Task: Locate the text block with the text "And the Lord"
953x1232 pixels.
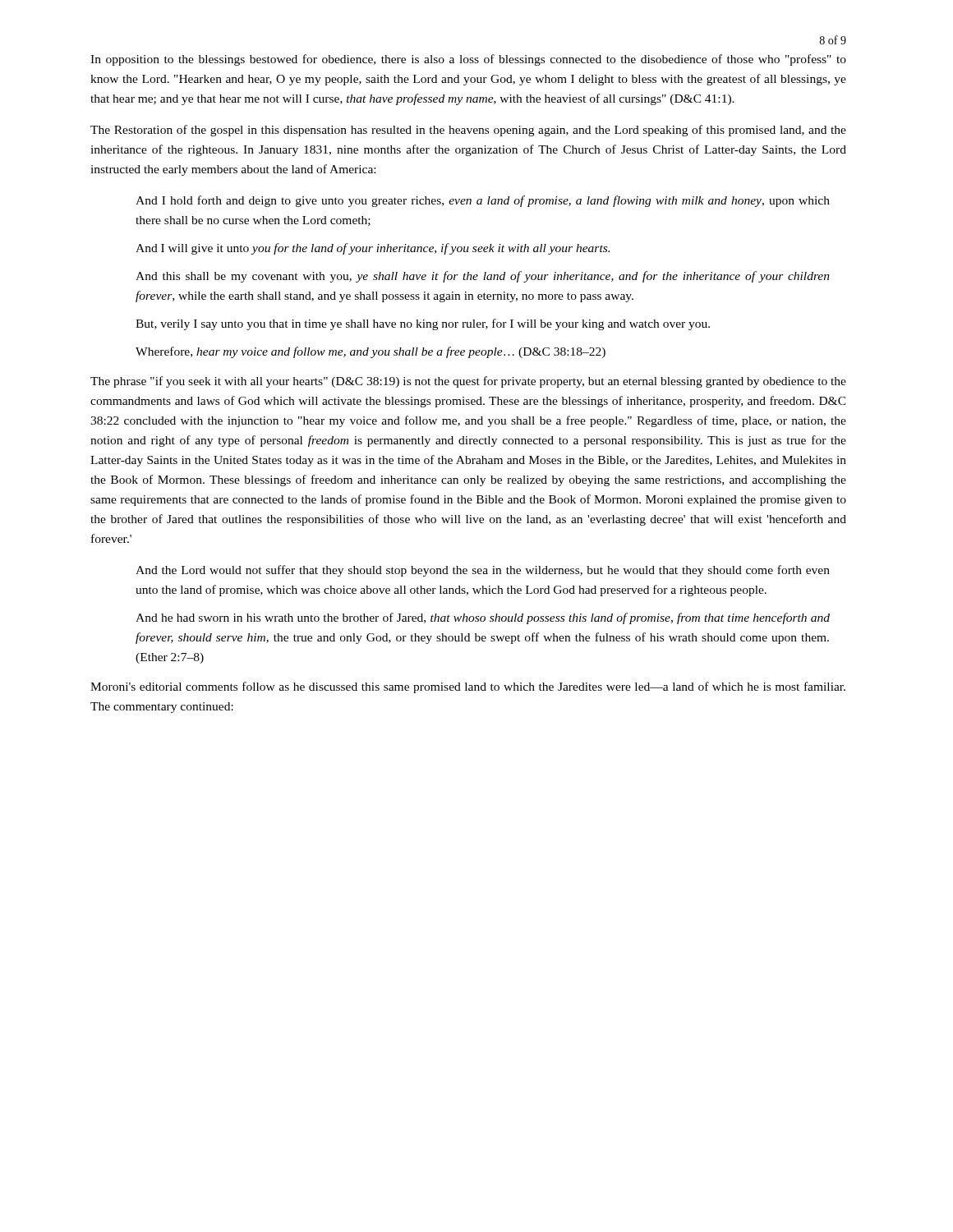Action: (483, 614)
